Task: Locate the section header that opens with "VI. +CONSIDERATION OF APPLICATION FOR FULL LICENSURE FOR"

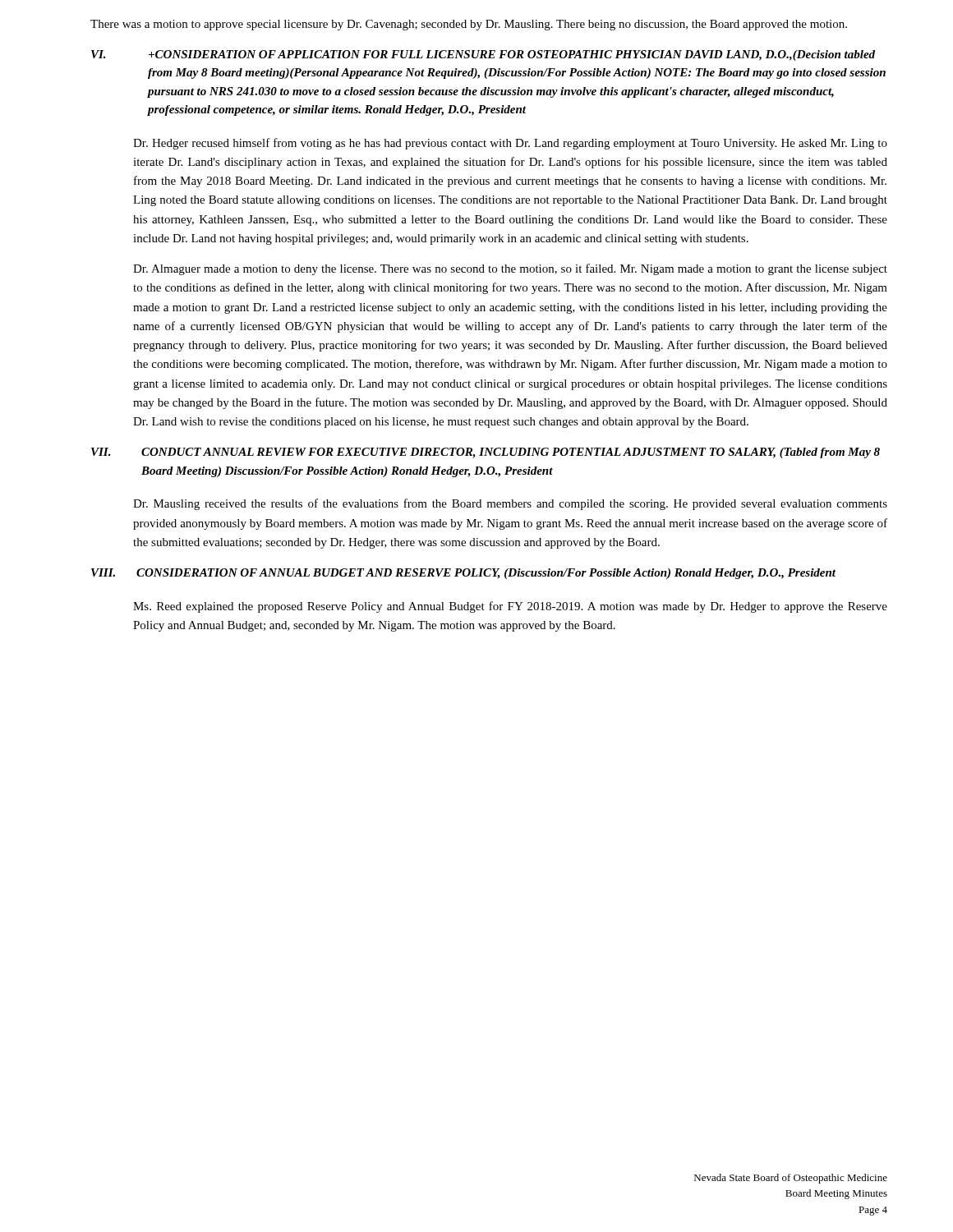Action: click(x=489, y=82)
